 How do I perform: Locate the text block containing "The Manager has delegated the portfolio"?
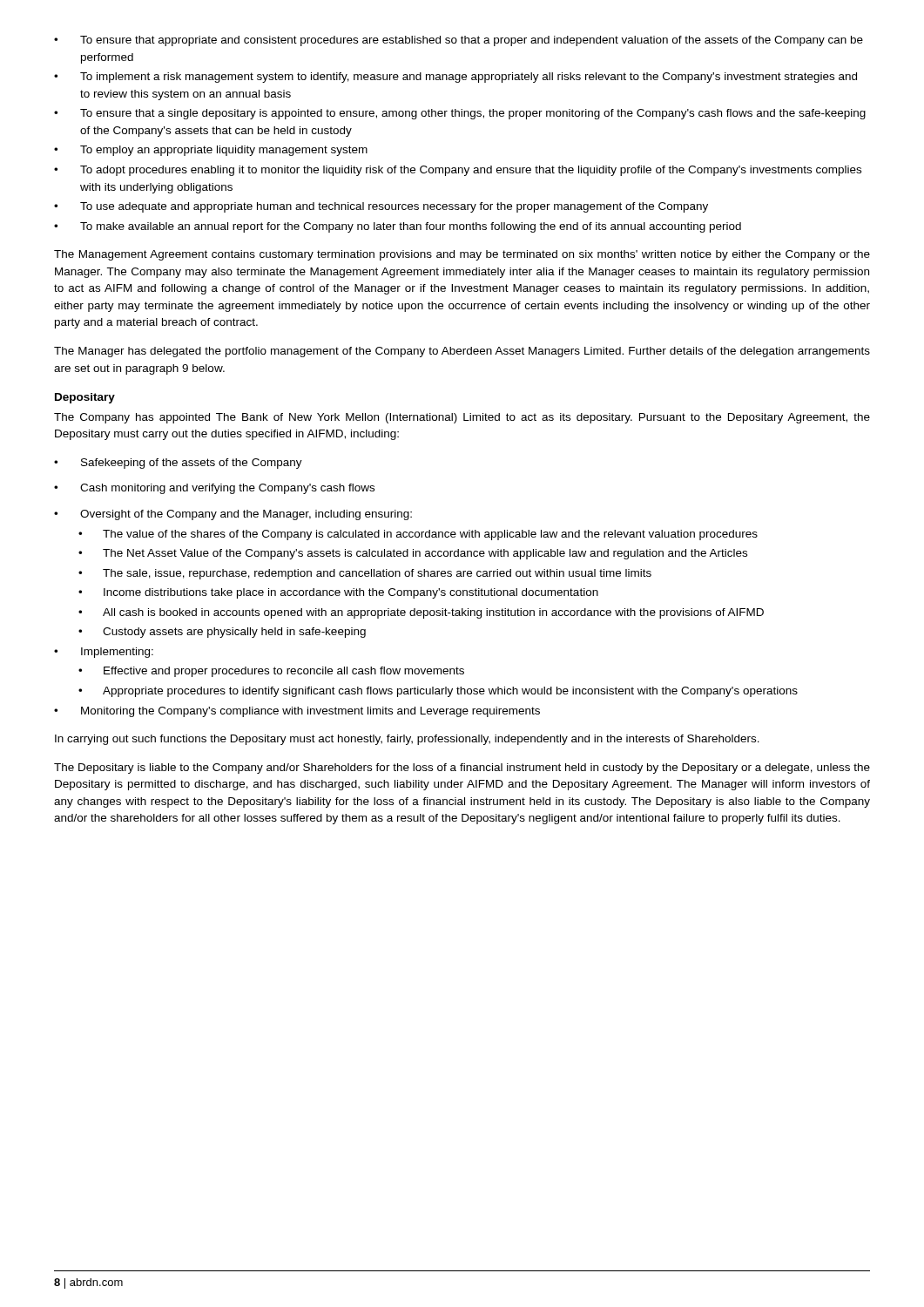(x=462, y=359)
